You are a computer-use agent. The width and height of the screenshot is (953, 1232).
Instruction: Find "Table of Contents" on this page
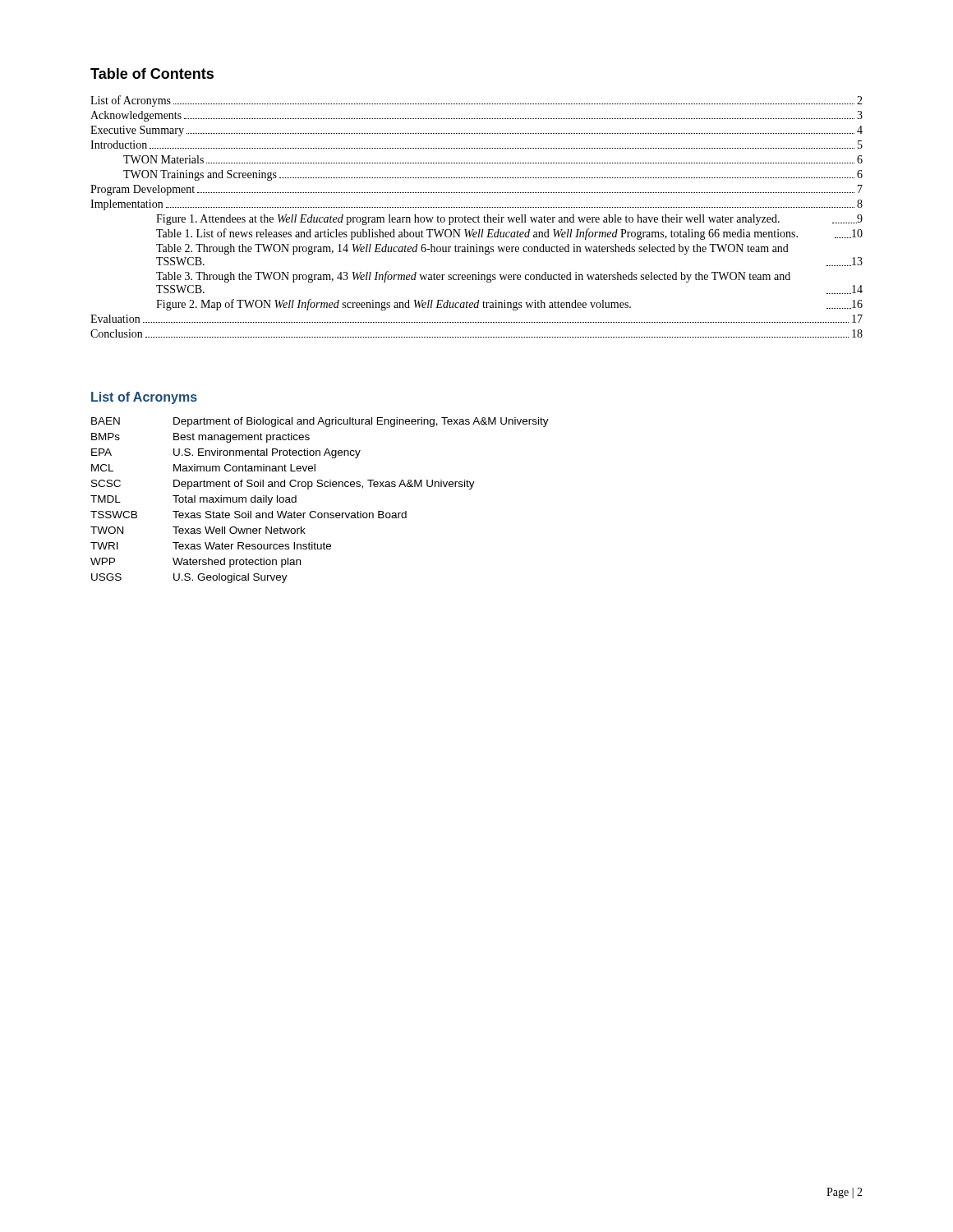[x=152, y=74]
